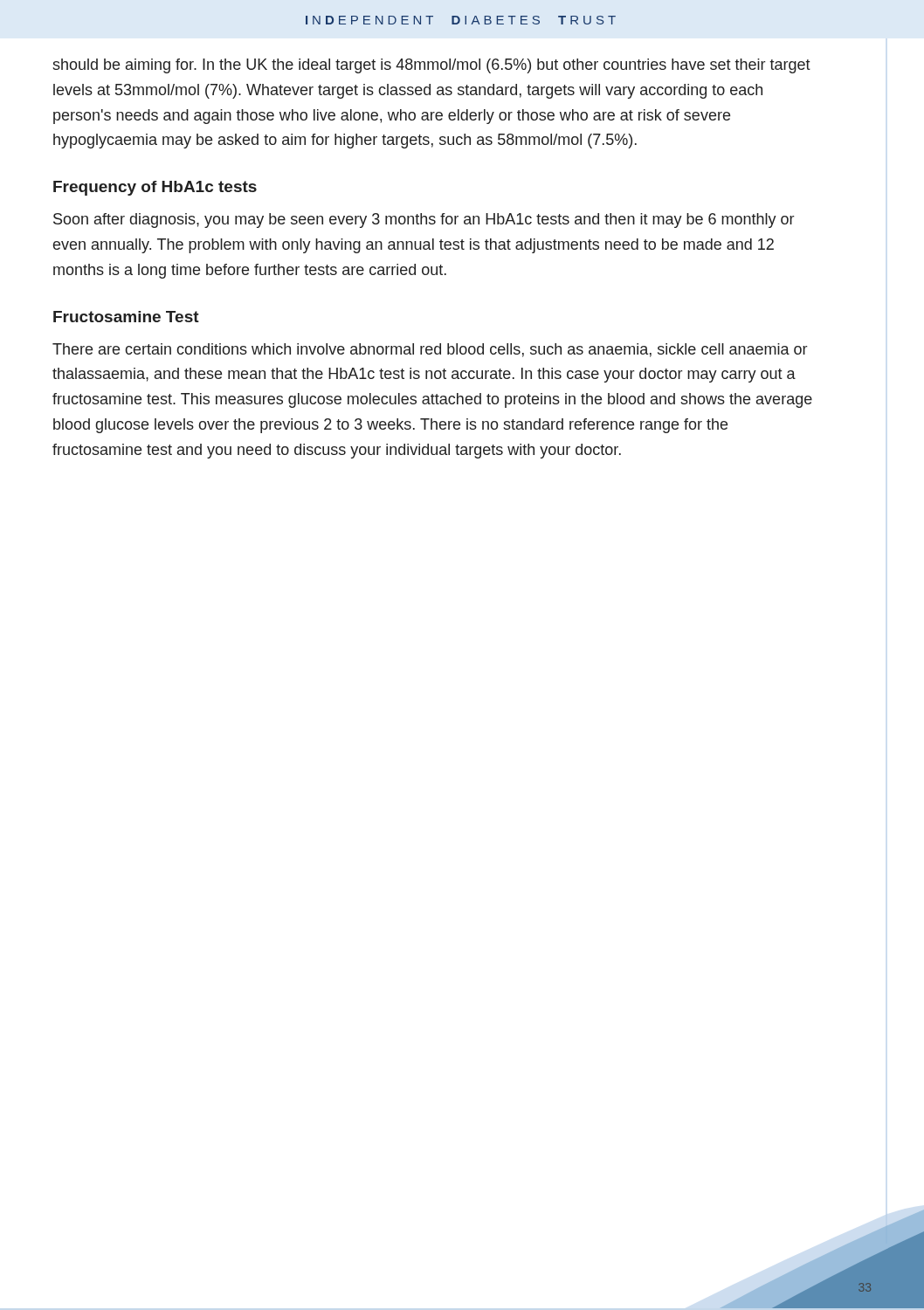
Task: Find the element starting "Fructosamine Test"
Action: pos(126,316)
